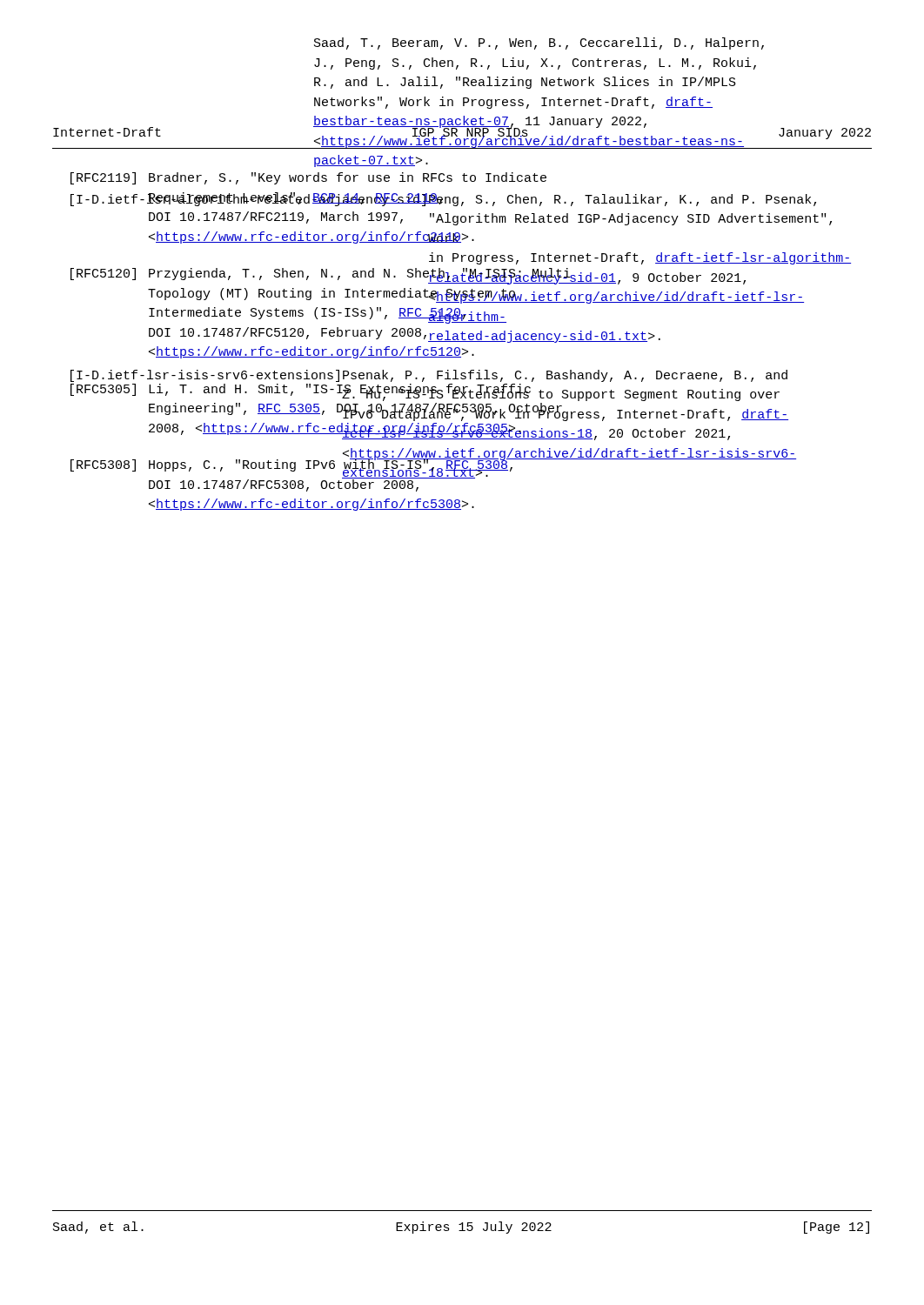The width and height of the screenshot is (924, 1305).
Task: Navigate to the region starting "[RFC5305] Li, T. and H. Smit, "IS-IS"
Action: click(462, 410)
